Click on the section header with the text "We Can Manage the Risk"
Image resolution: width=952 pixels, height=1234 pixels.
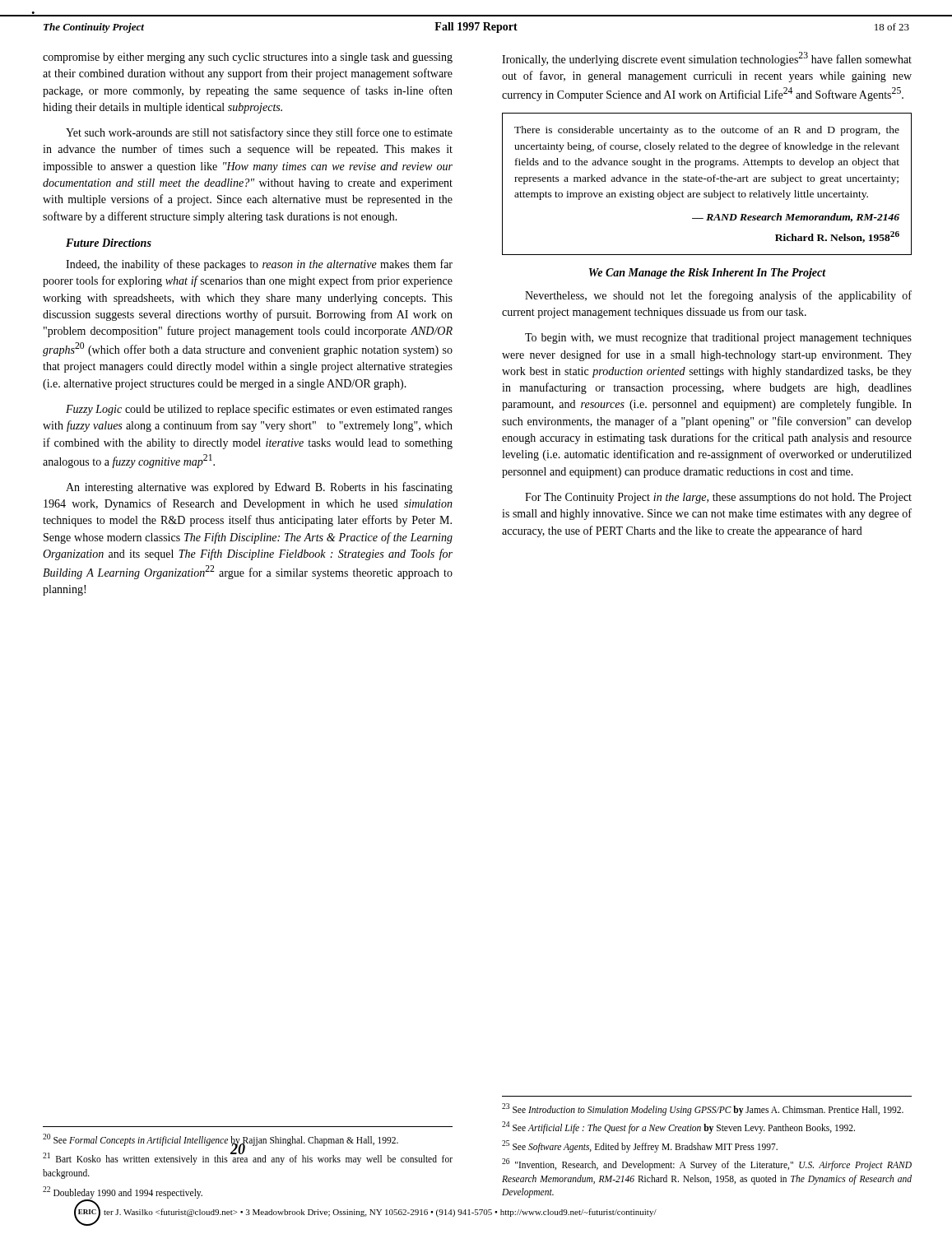707,272
